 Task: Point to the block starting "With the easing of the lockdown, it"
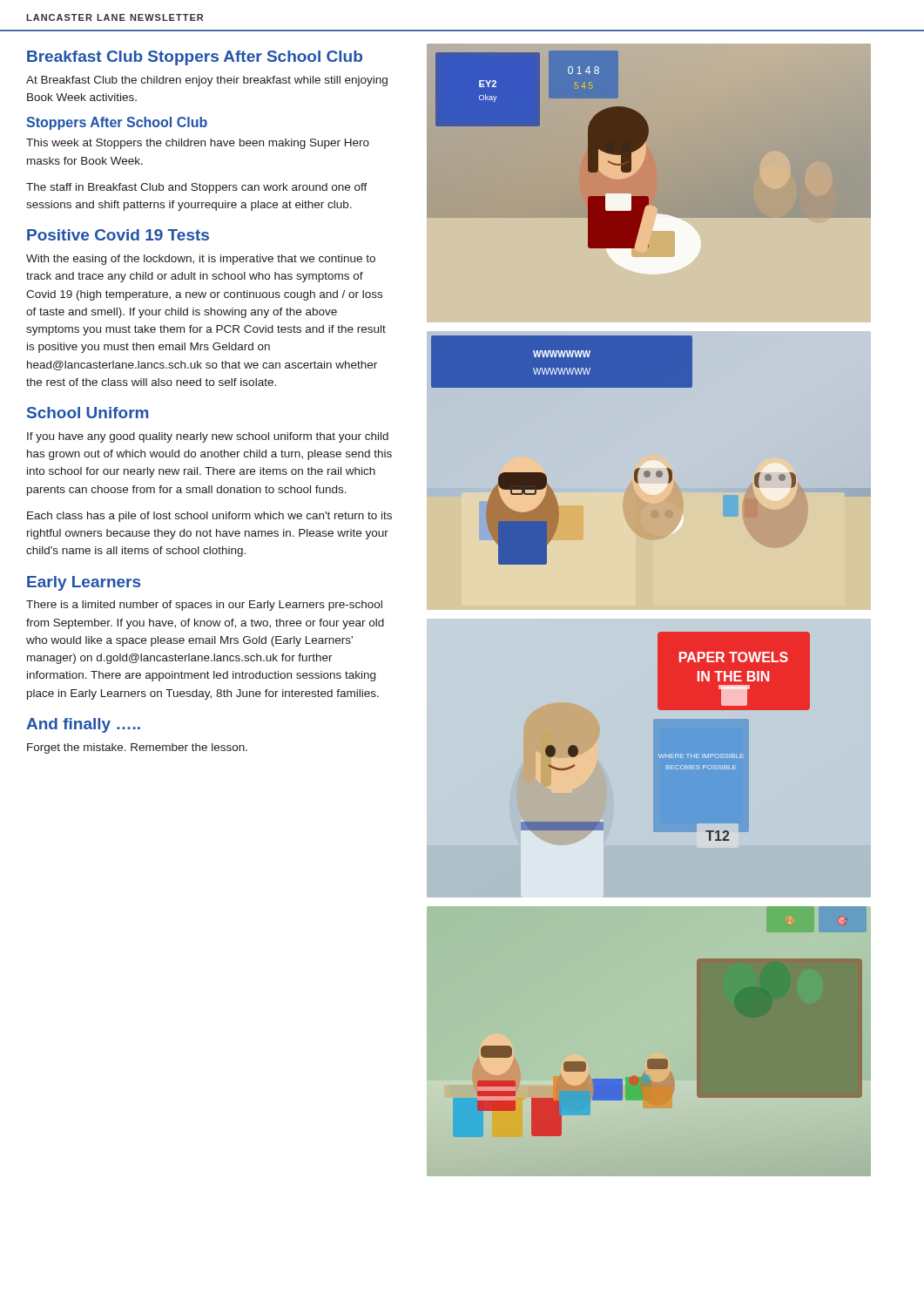210,321
